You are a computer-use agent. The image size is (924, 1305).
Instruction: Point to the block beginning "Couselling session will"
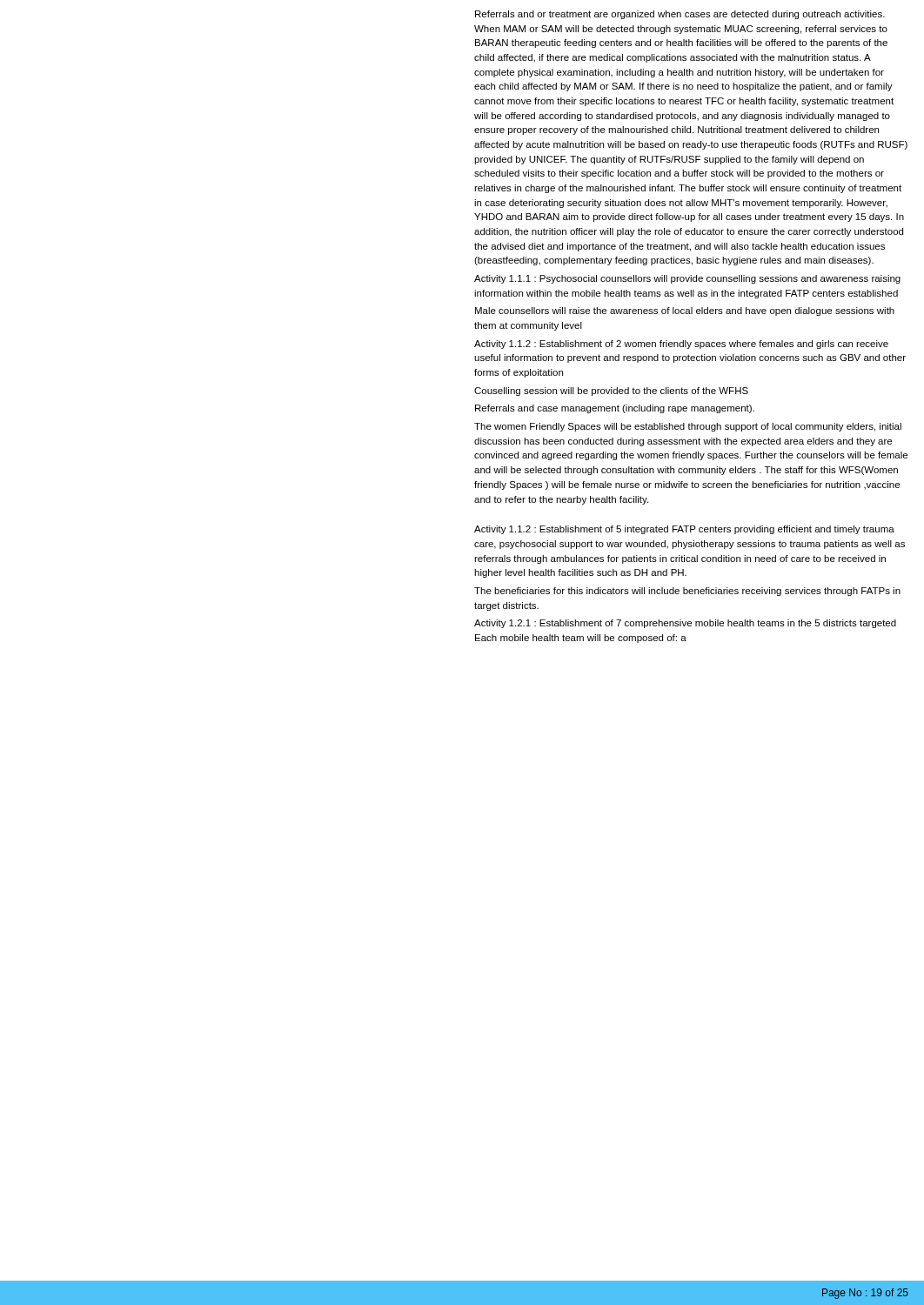click(x=691, y=391)
